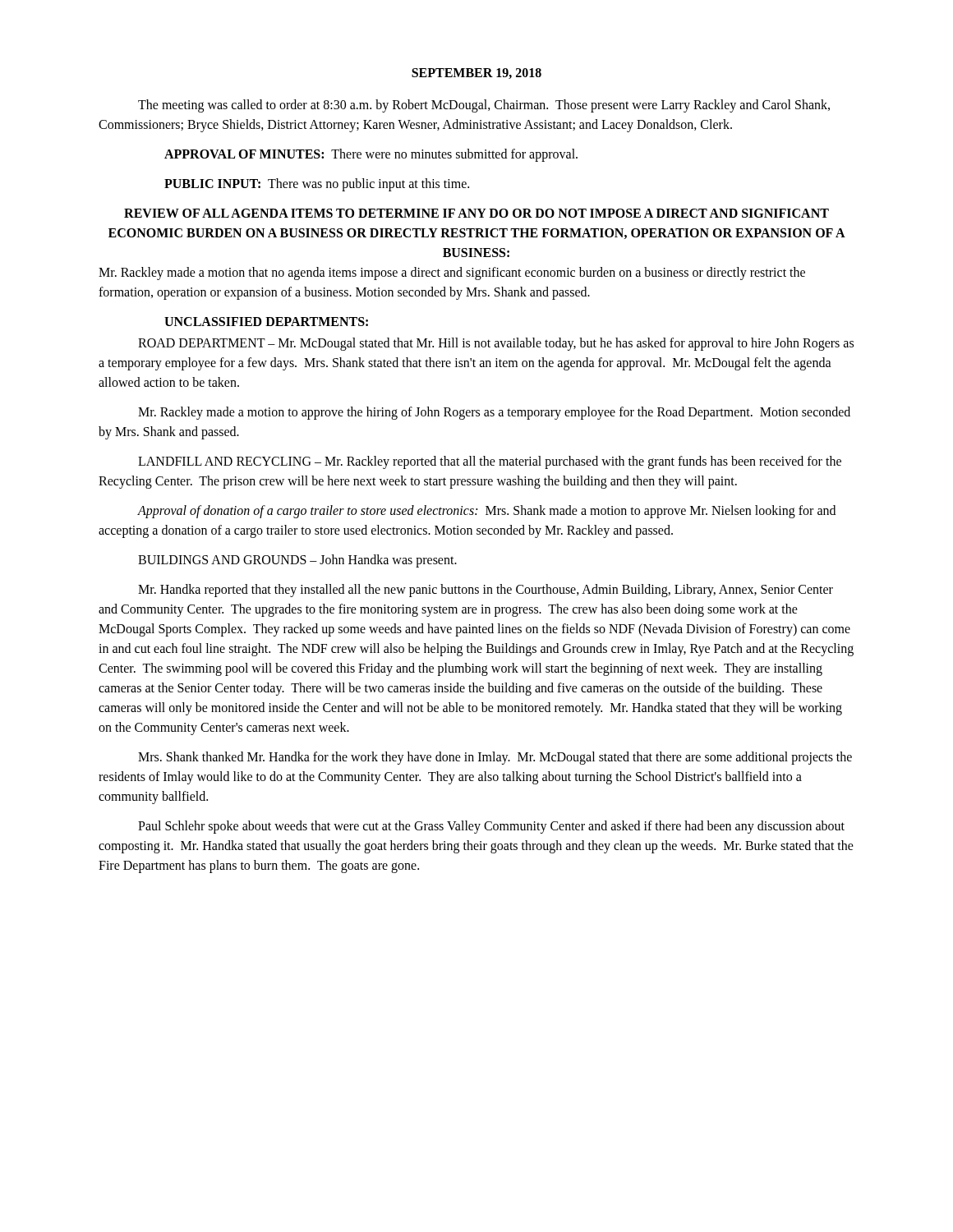Click the passage that begins "LANDFILL AND RECYCLING"

coord(470,471)
